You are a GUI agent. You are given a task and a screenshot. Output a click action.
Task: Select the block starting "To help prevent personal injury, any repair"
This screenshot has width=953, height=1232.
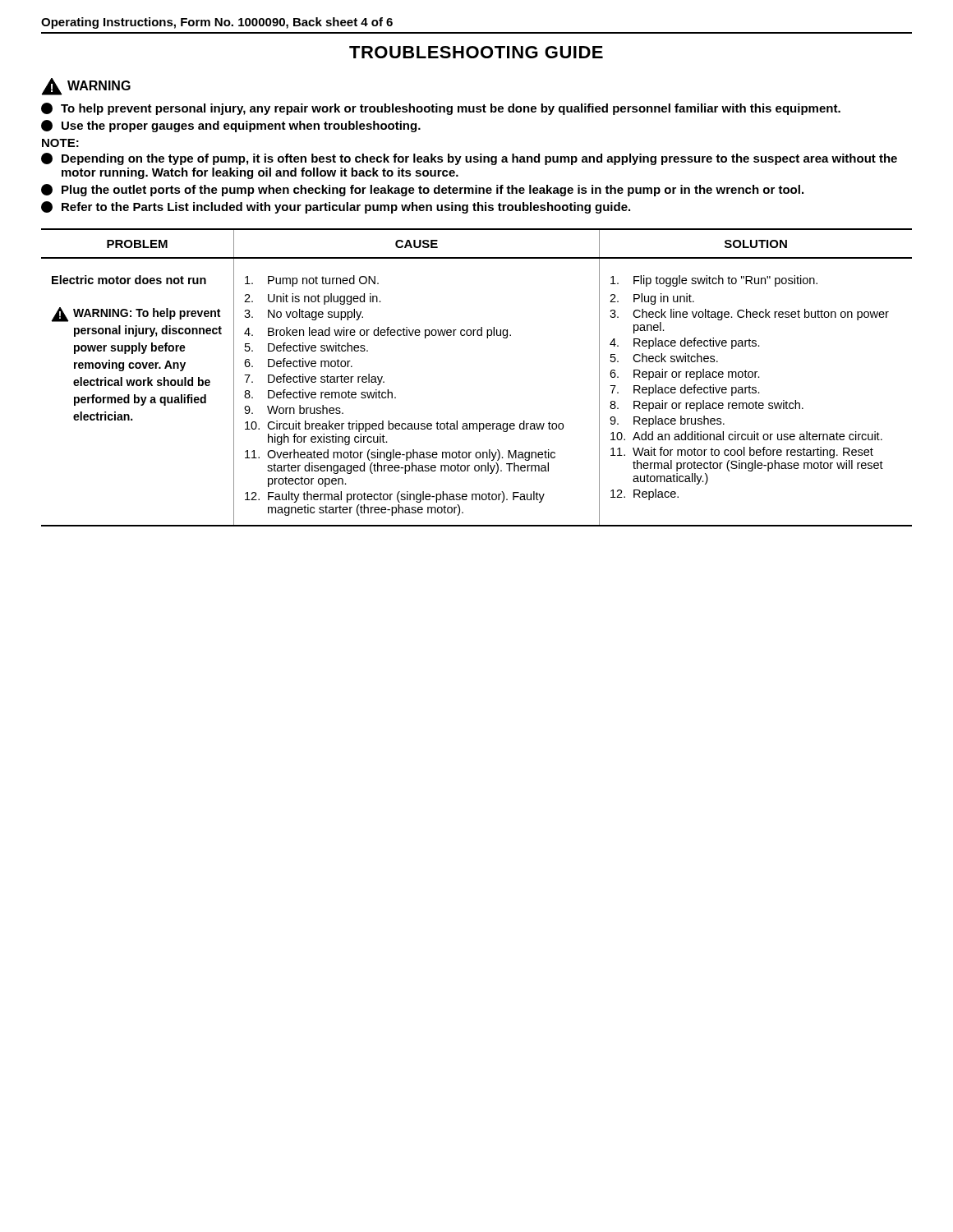pyautogui.click(x=441, y=108)
